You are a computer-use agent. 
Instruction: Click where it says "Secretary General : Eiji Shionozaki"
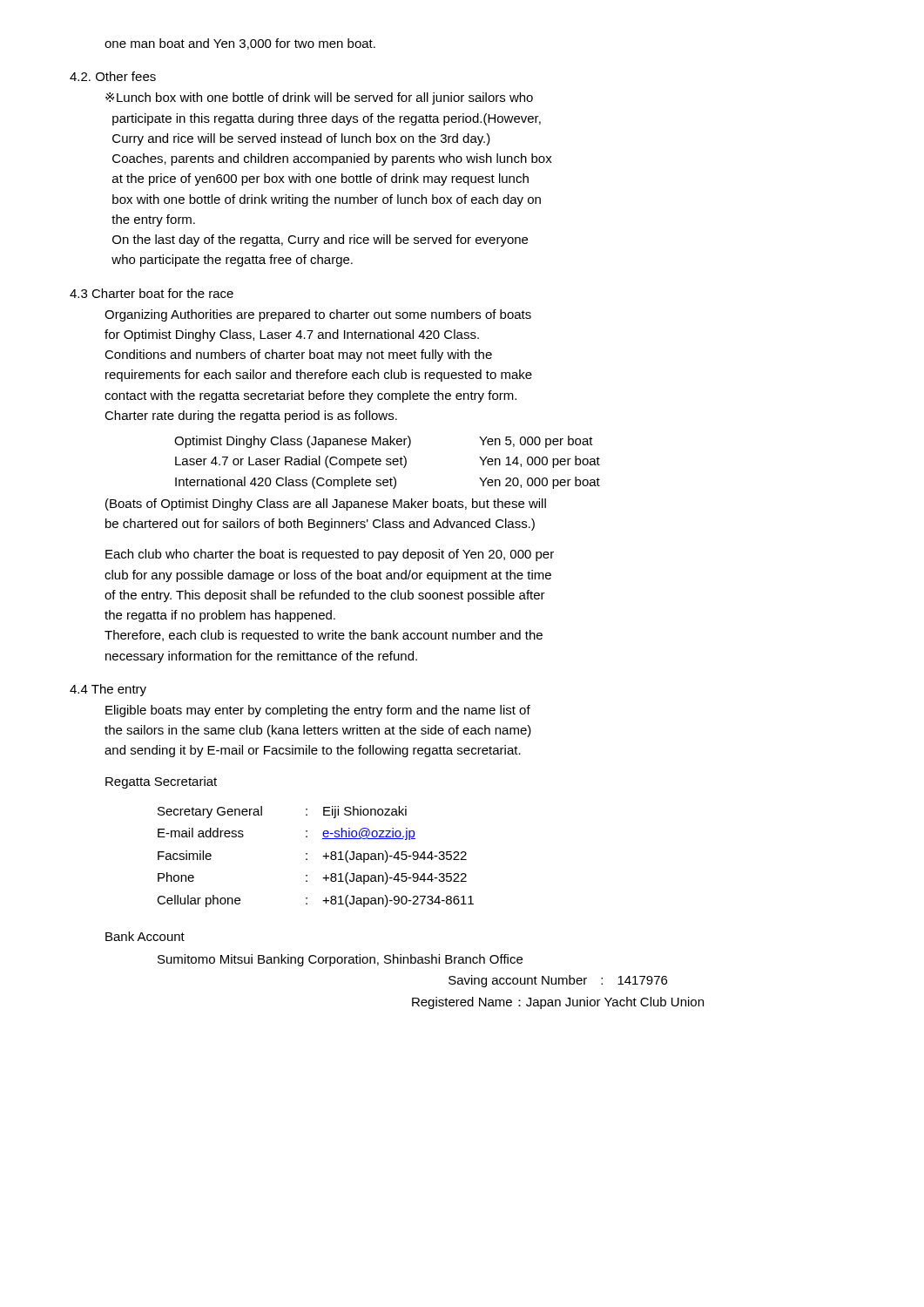tap(222, 812)
